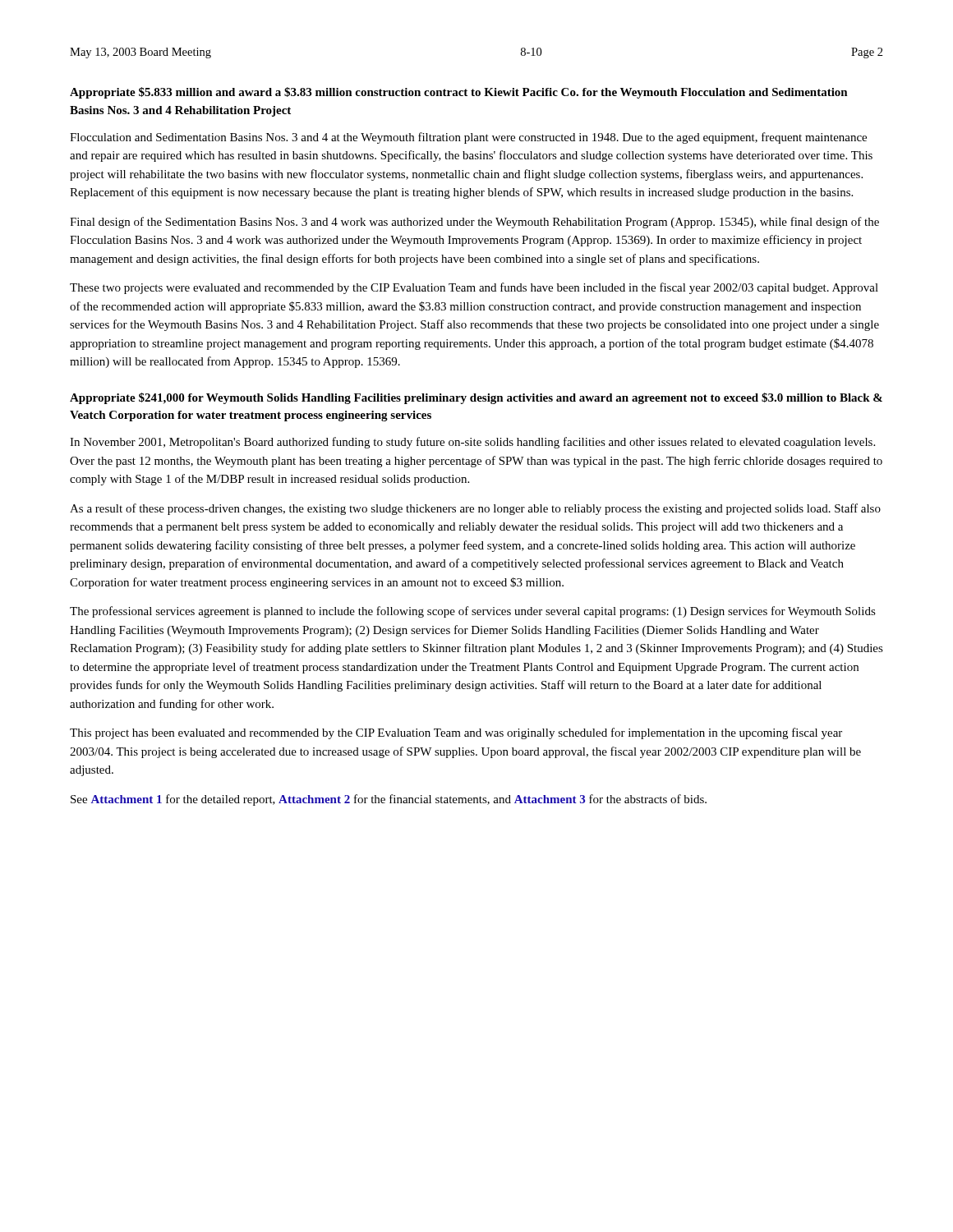The width and height of the screenshot is (953, 1232).
Task: Point to the element starting "In November 2001, Metropolitan's Board authorized funding to"
Action: [476, 460]
